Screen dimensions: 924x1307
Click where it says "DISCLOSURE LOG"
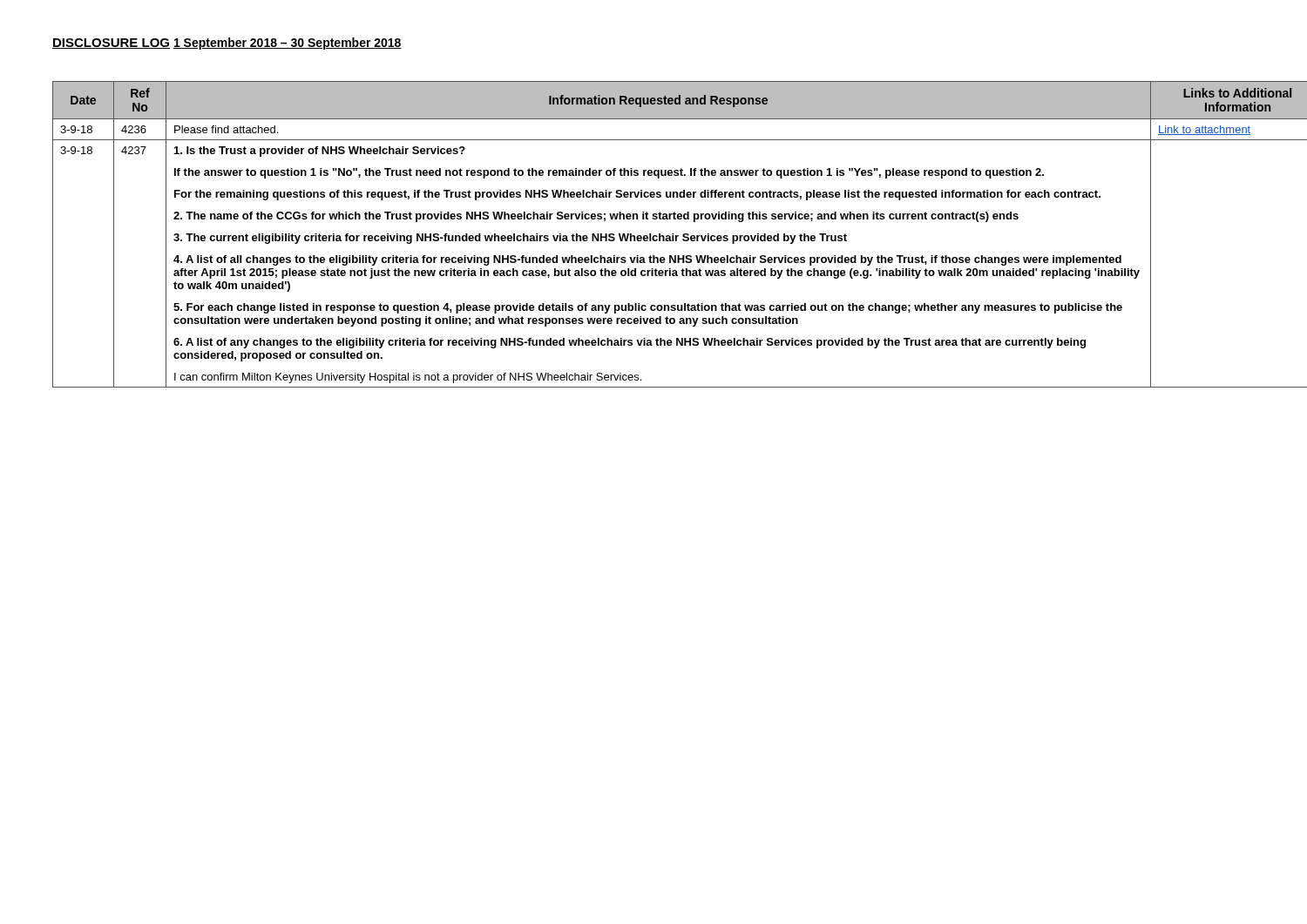(x=111, y=42)
